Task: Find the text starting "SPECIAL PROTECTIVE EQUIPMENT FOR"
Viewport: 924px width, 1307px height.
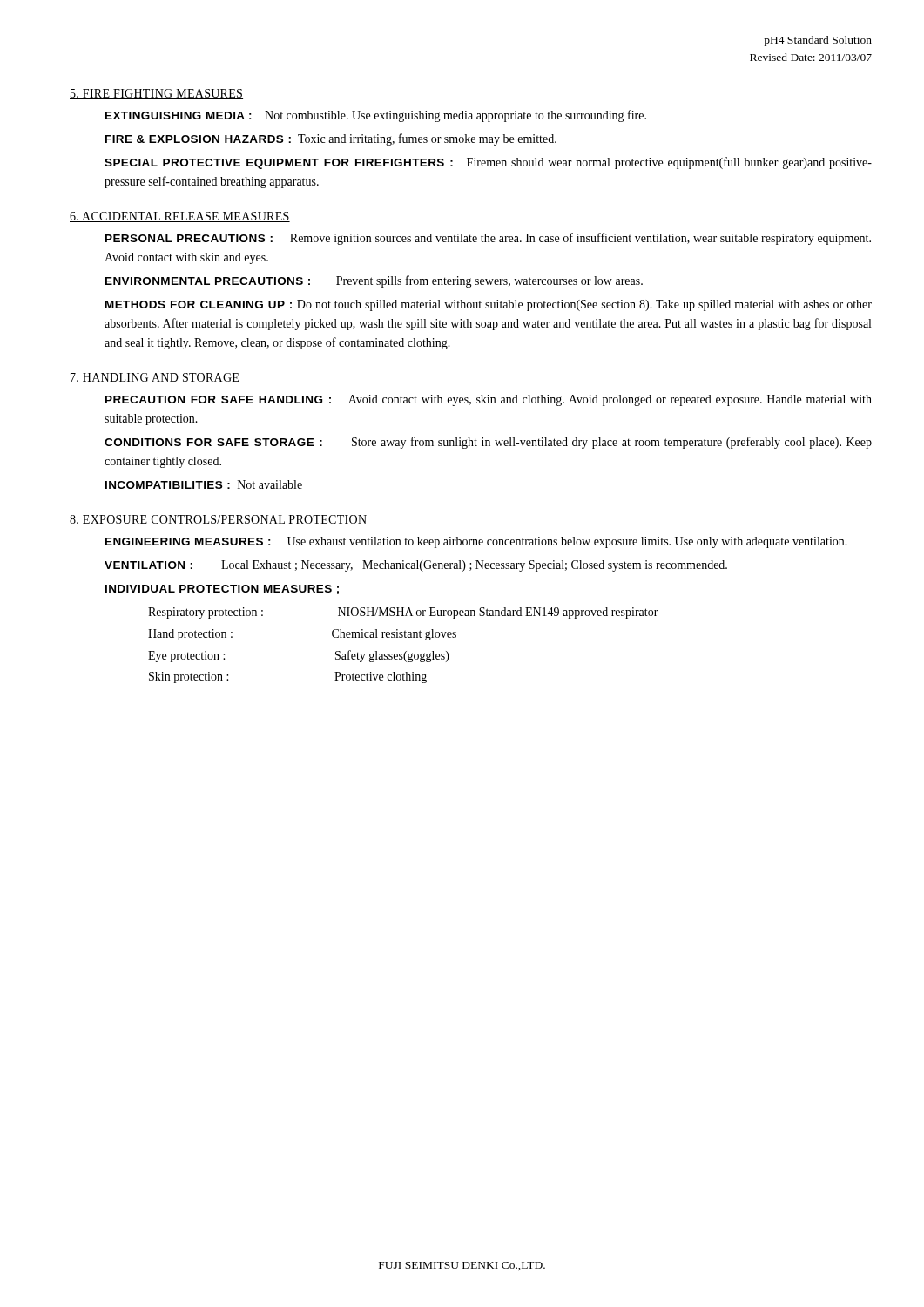Action: click(488, 172)
